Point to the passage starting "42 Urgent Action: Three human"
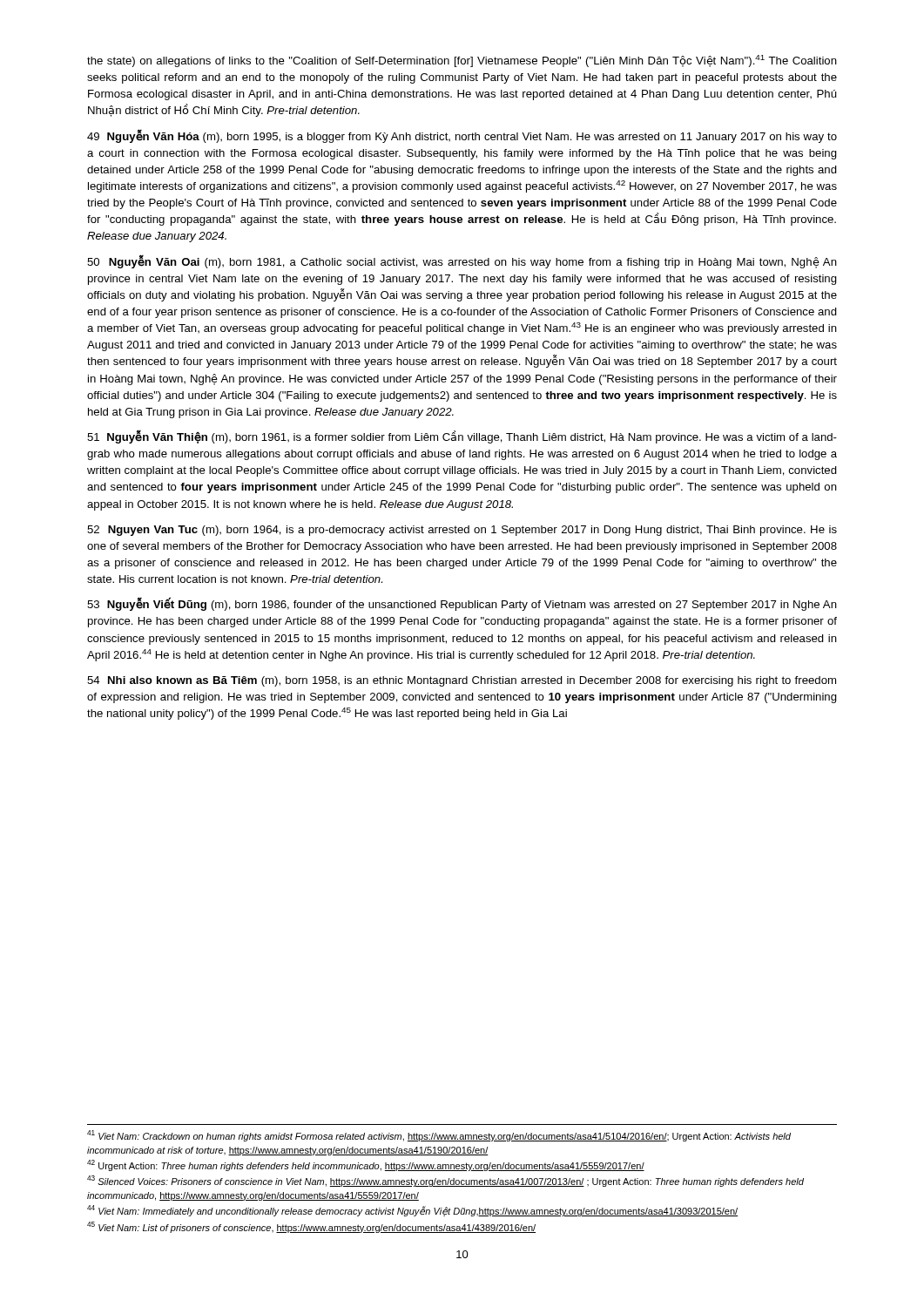 [x=462, y=1166]
